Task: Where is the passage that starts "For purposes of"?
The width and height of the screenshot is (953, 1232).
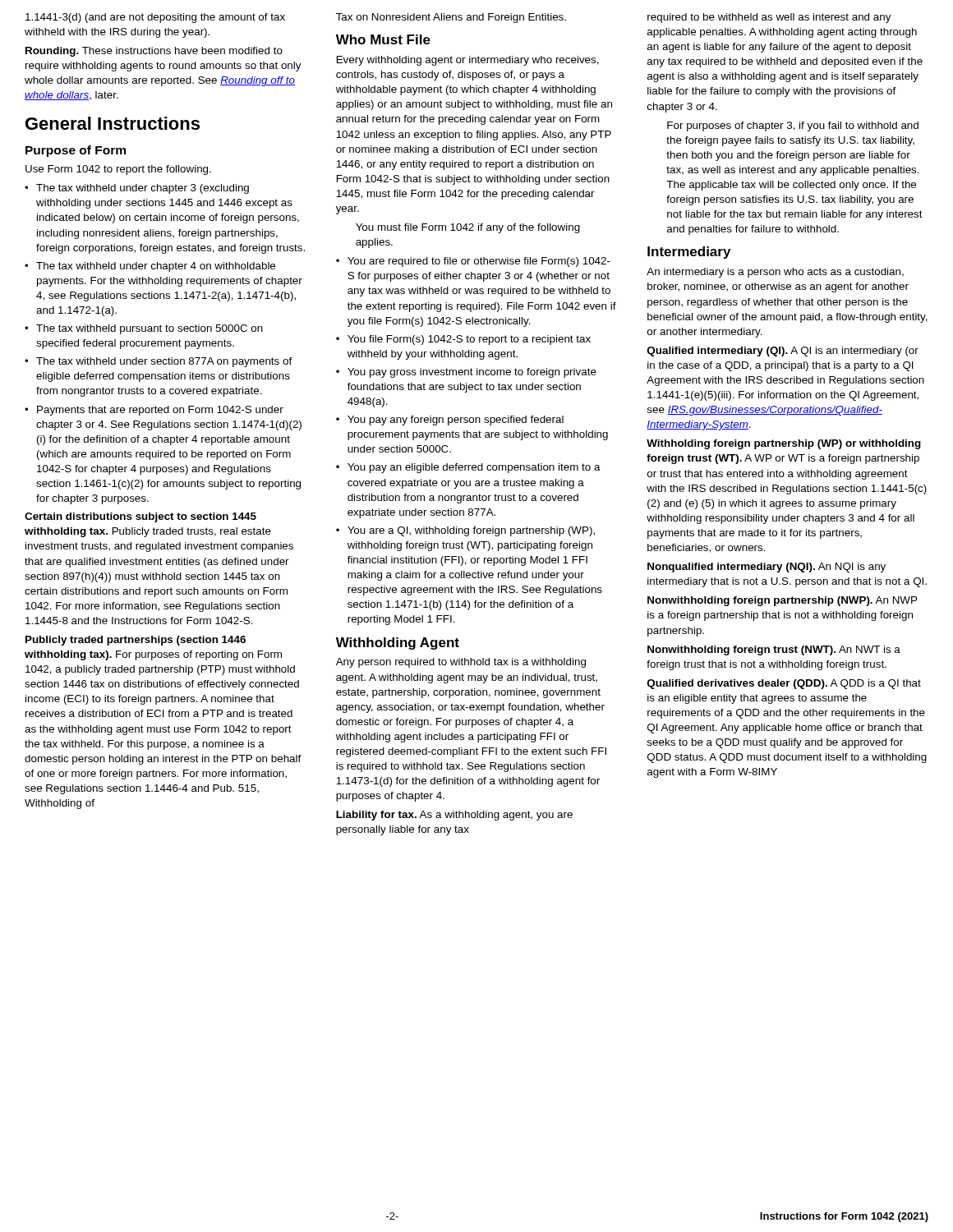Action: click(x=797, y=177)
